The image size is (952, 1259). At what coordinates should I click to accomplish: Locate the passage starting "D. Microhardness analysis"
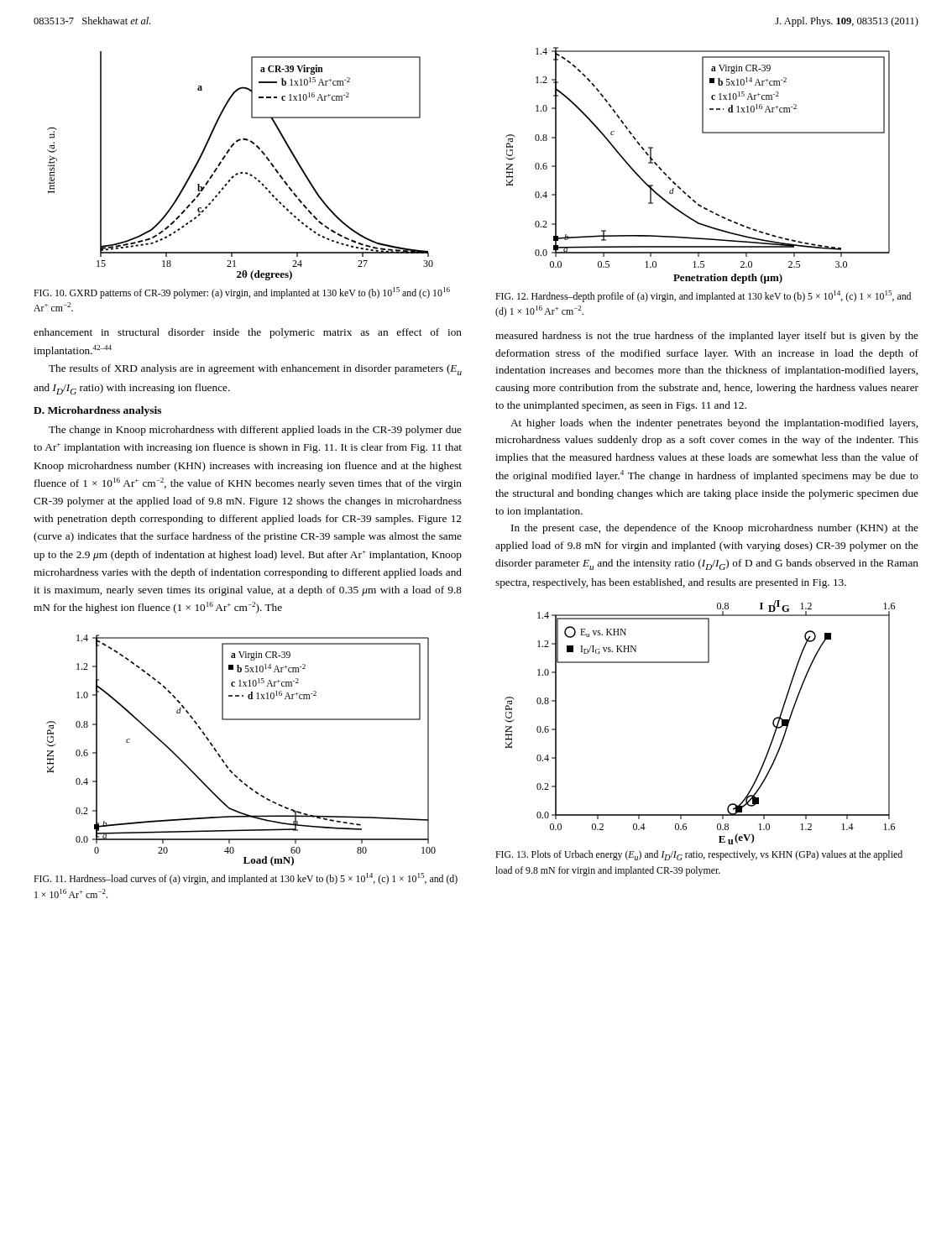coord(98,410)
